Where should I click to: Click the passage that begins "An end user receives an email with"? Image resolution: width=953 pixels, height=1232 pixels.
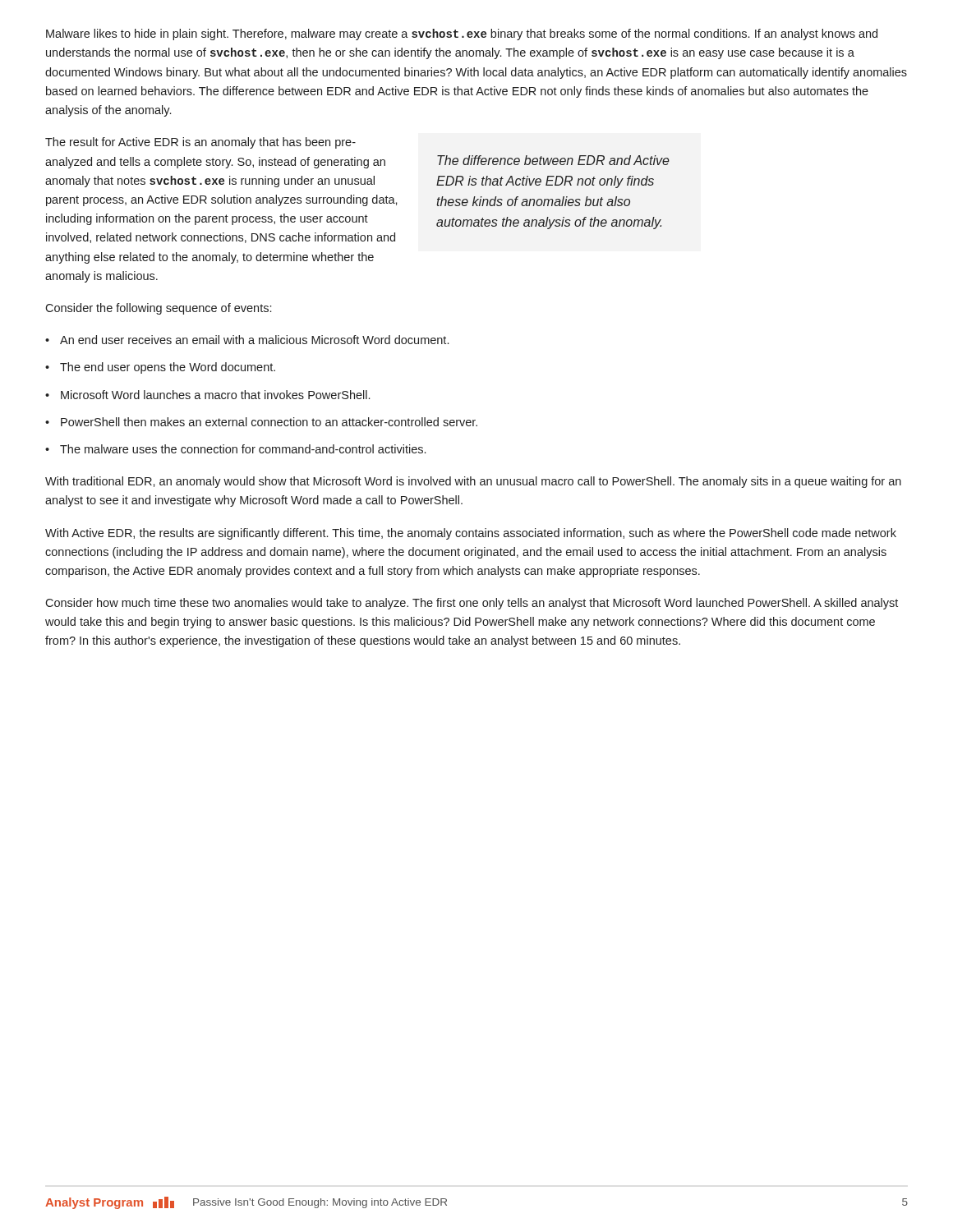click(255, 340)
